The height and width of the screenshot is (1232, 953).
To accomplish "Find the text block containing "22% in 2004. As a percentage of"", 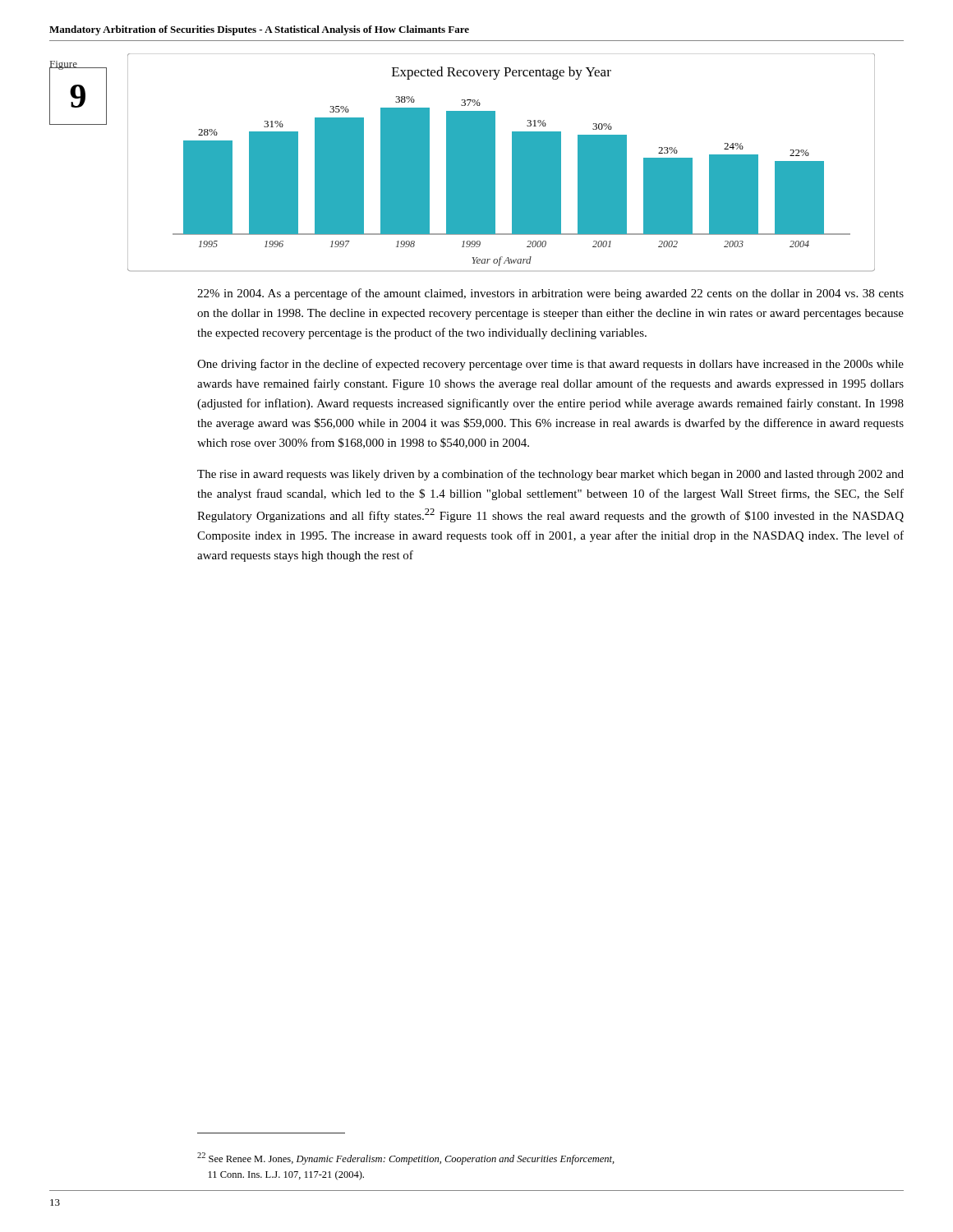I will pos(550,424).
